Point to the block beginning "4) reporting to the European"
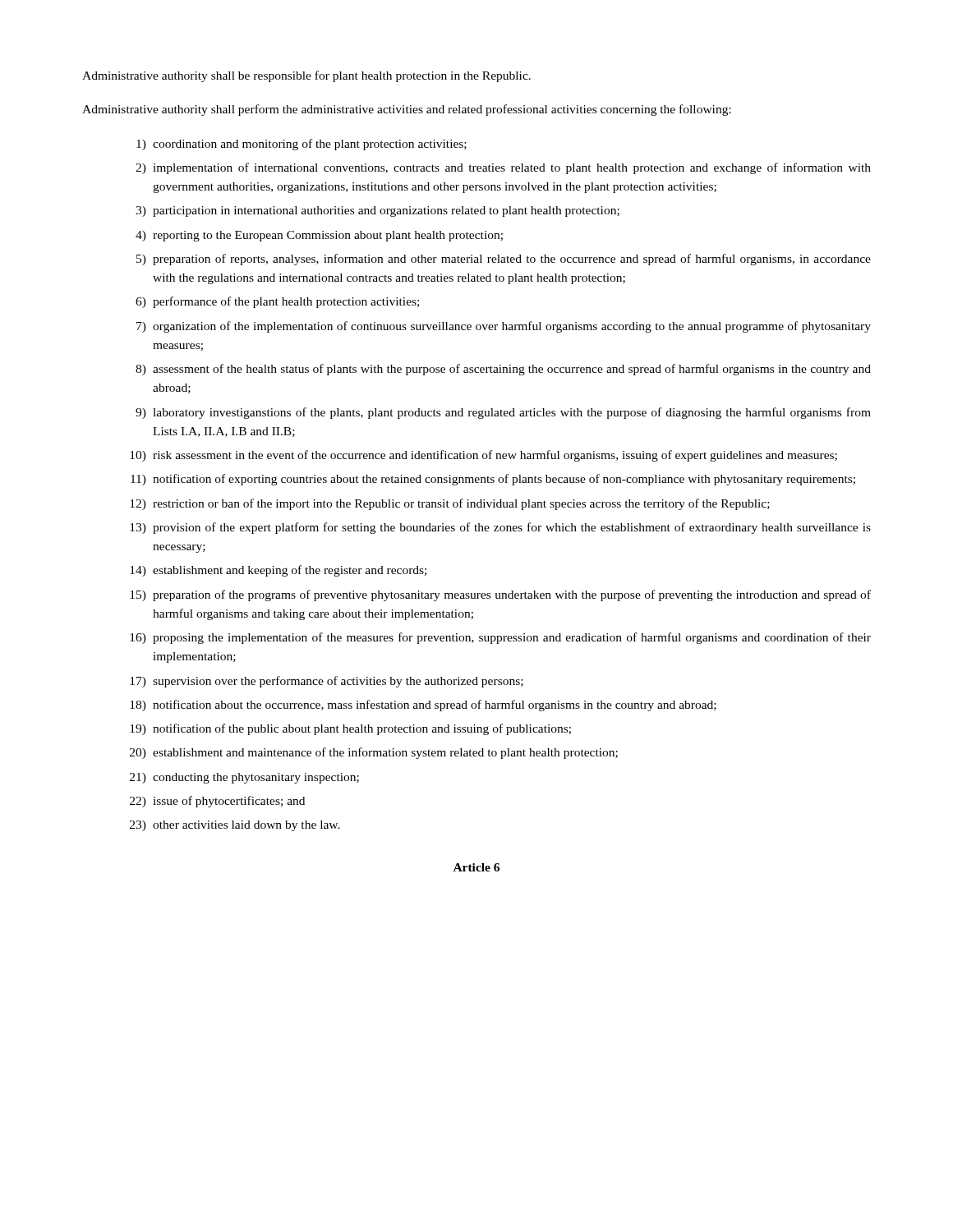The image size is (953, 1232). [493, 234]
